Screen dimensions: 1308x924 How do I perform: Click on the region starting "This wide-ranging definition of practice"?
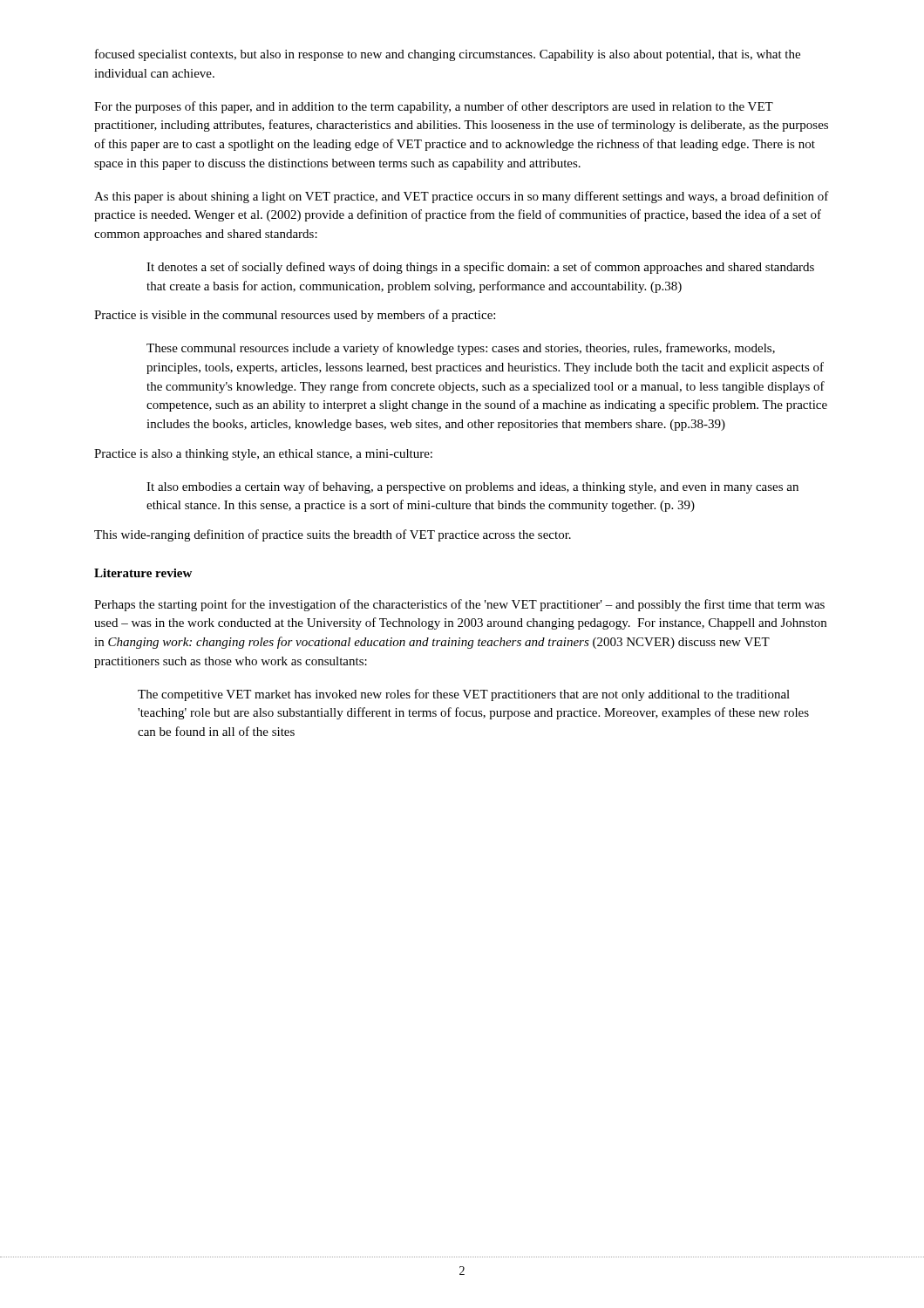[462, 535]
